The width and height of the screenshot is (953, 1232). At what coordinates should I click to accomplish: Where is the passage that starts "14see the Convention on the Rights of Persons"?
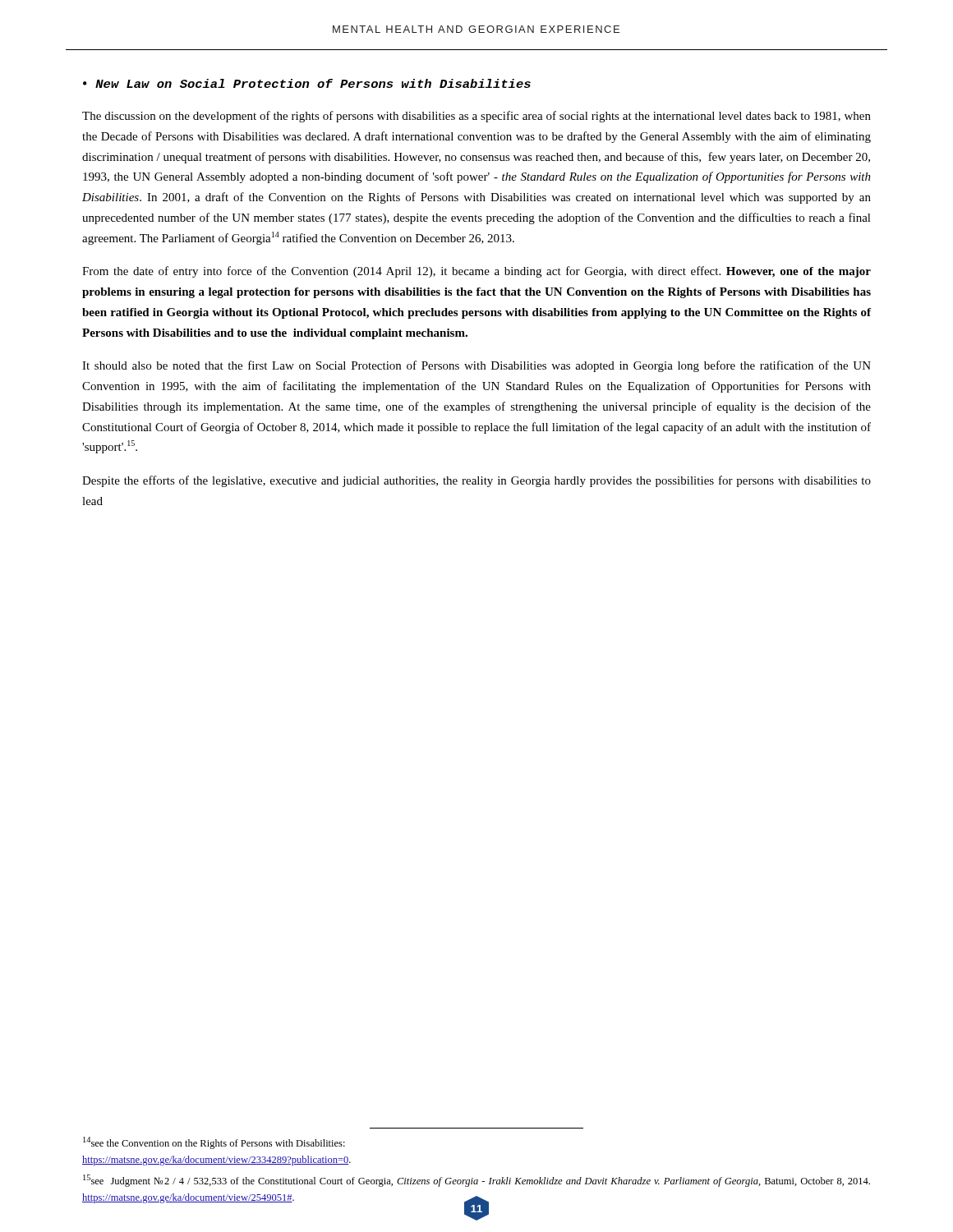217,1150
